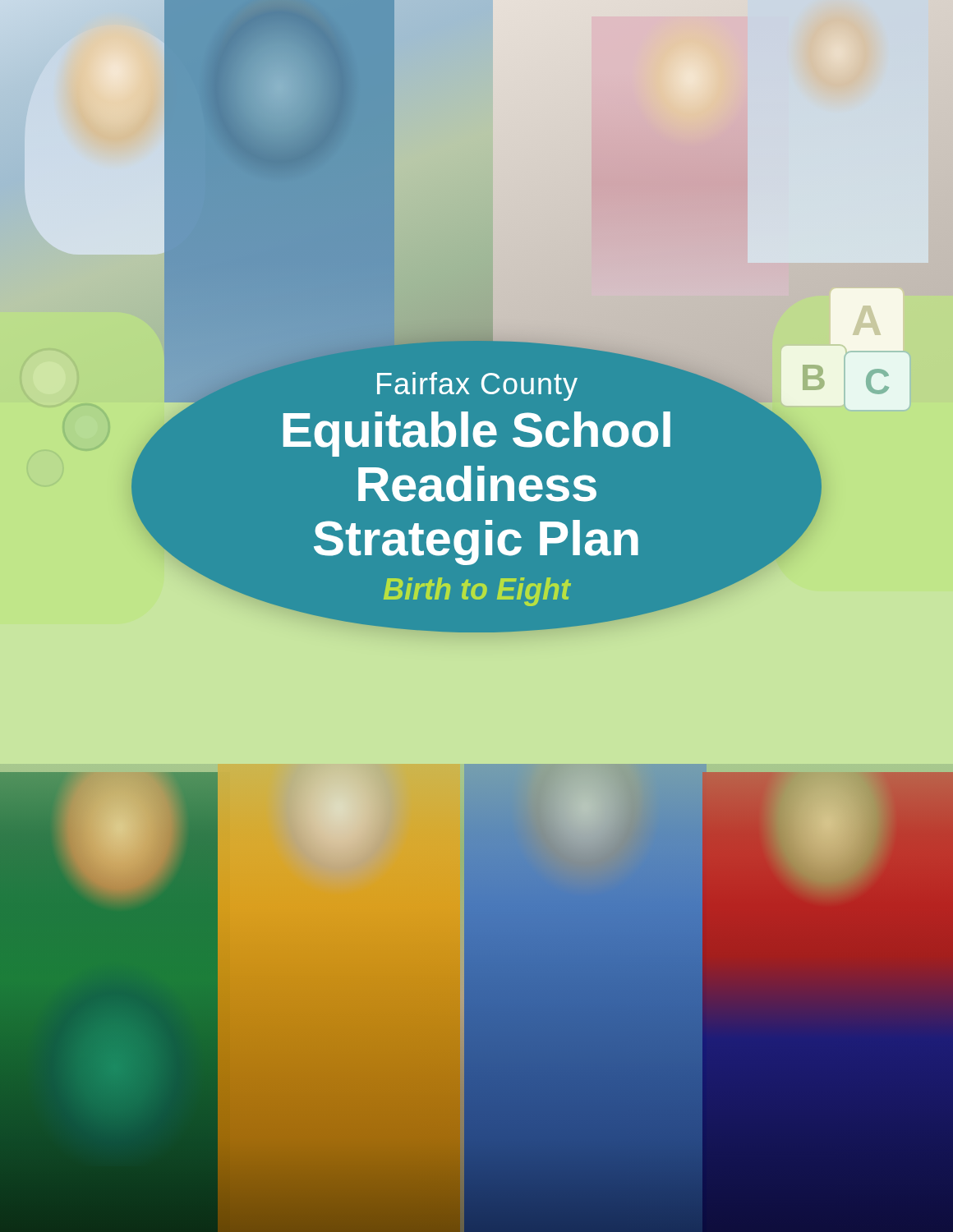Find the photo
The image size is (953, 1232).
[x=476, y=616]
